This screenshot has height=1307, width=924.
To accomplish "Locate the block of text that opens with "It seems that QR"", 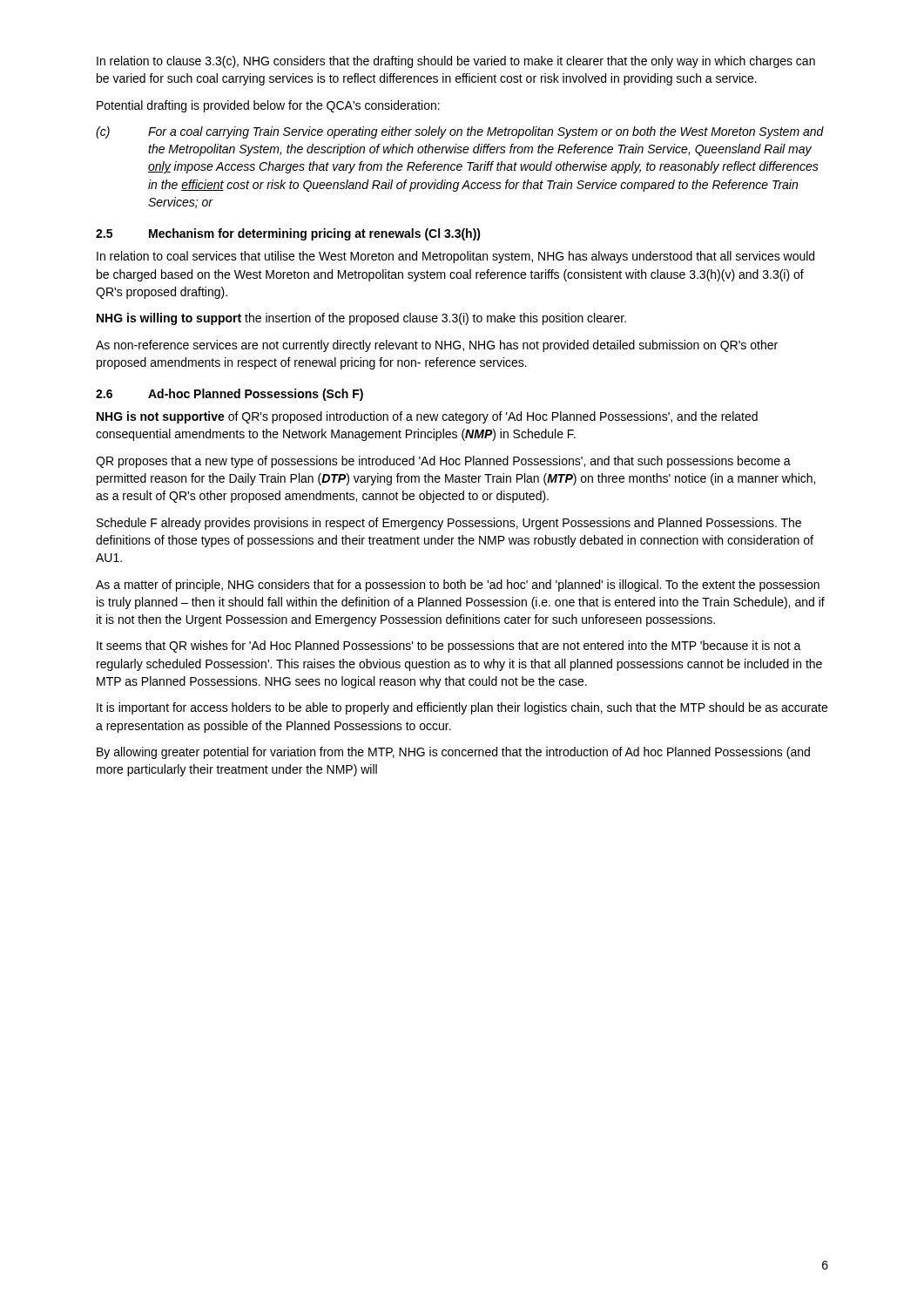I will (459, 664).
